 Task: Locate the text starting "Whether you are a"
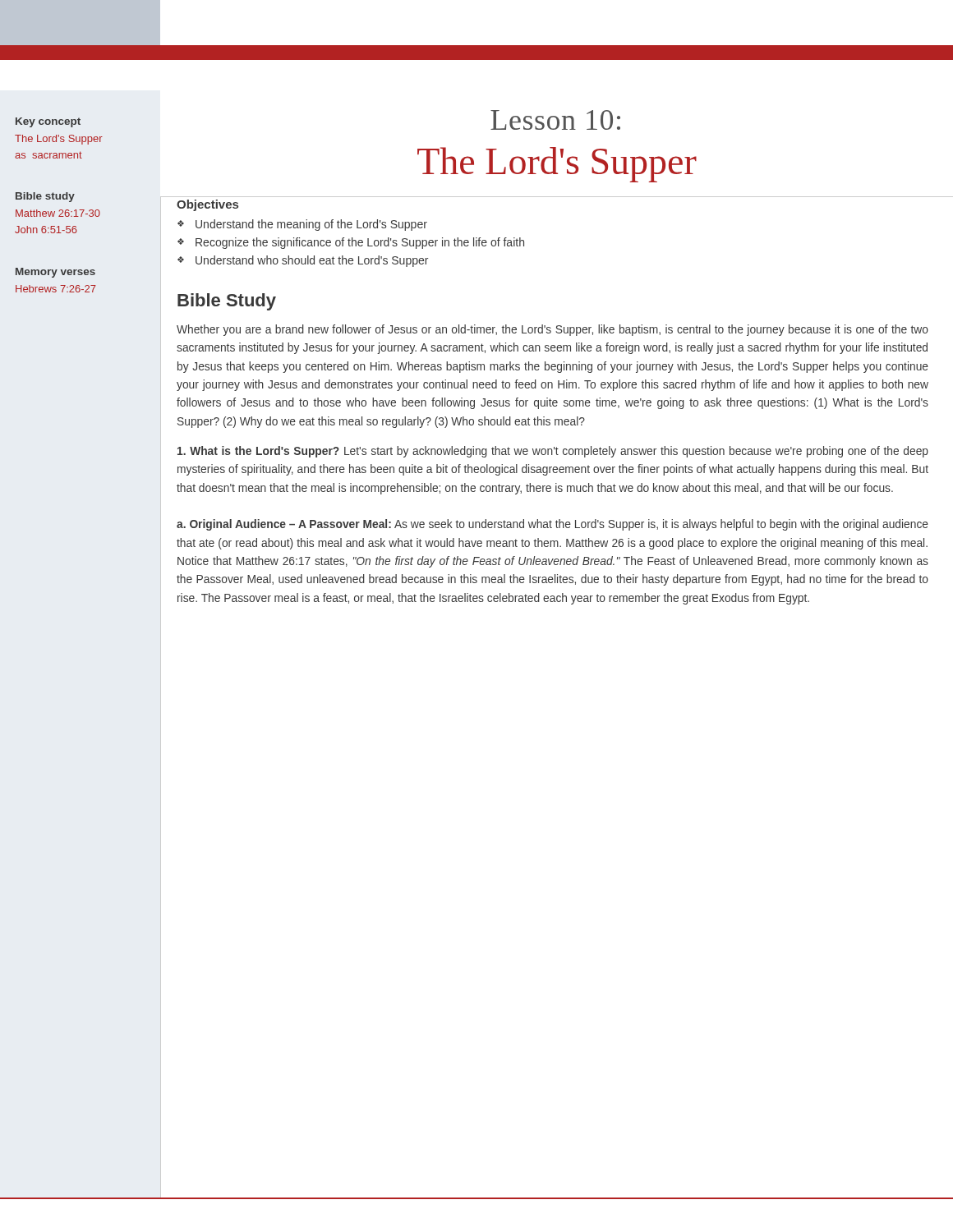552,376
